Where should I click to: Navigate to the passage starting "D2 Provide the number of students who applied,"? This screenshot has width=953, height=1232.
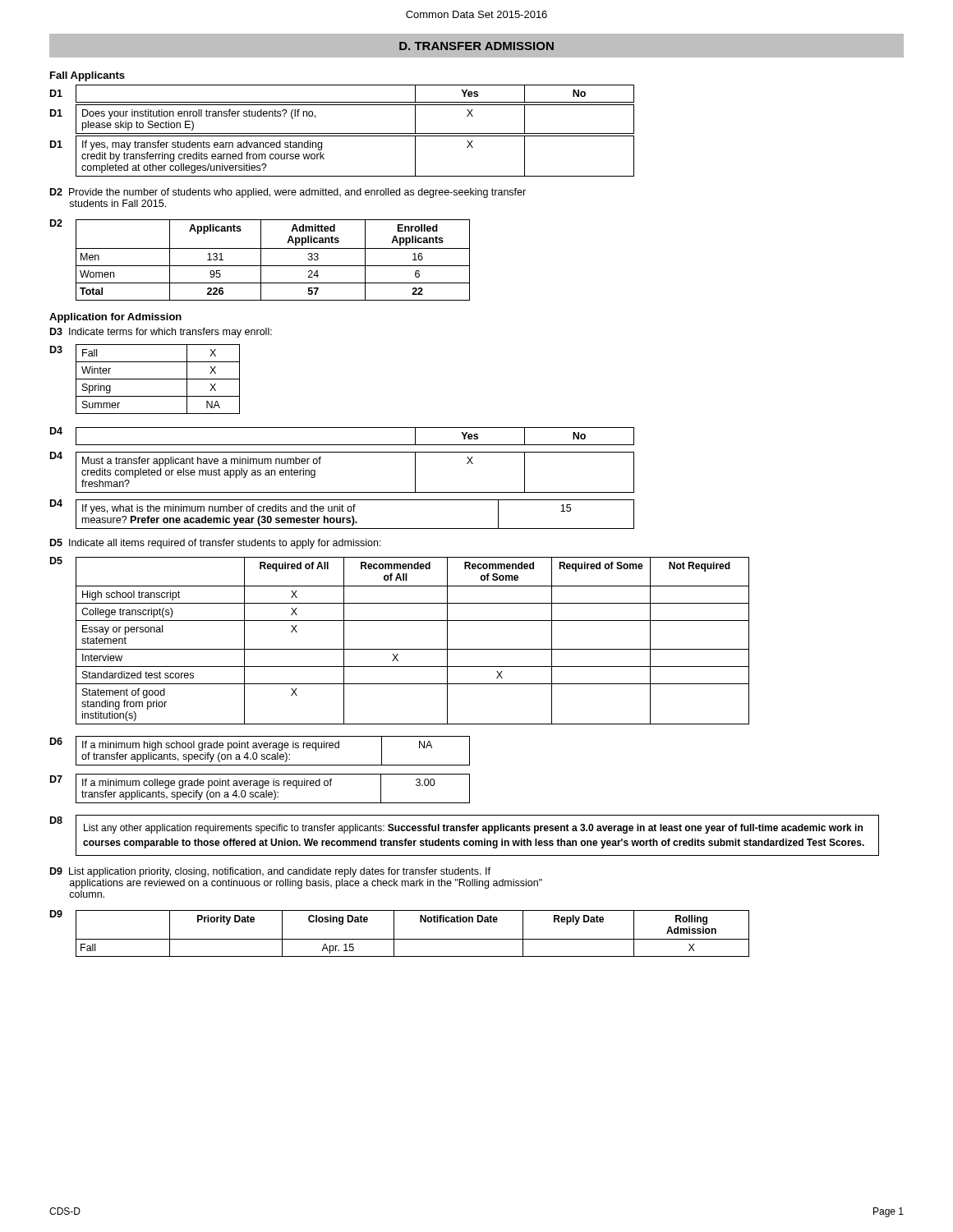(288, 198)
